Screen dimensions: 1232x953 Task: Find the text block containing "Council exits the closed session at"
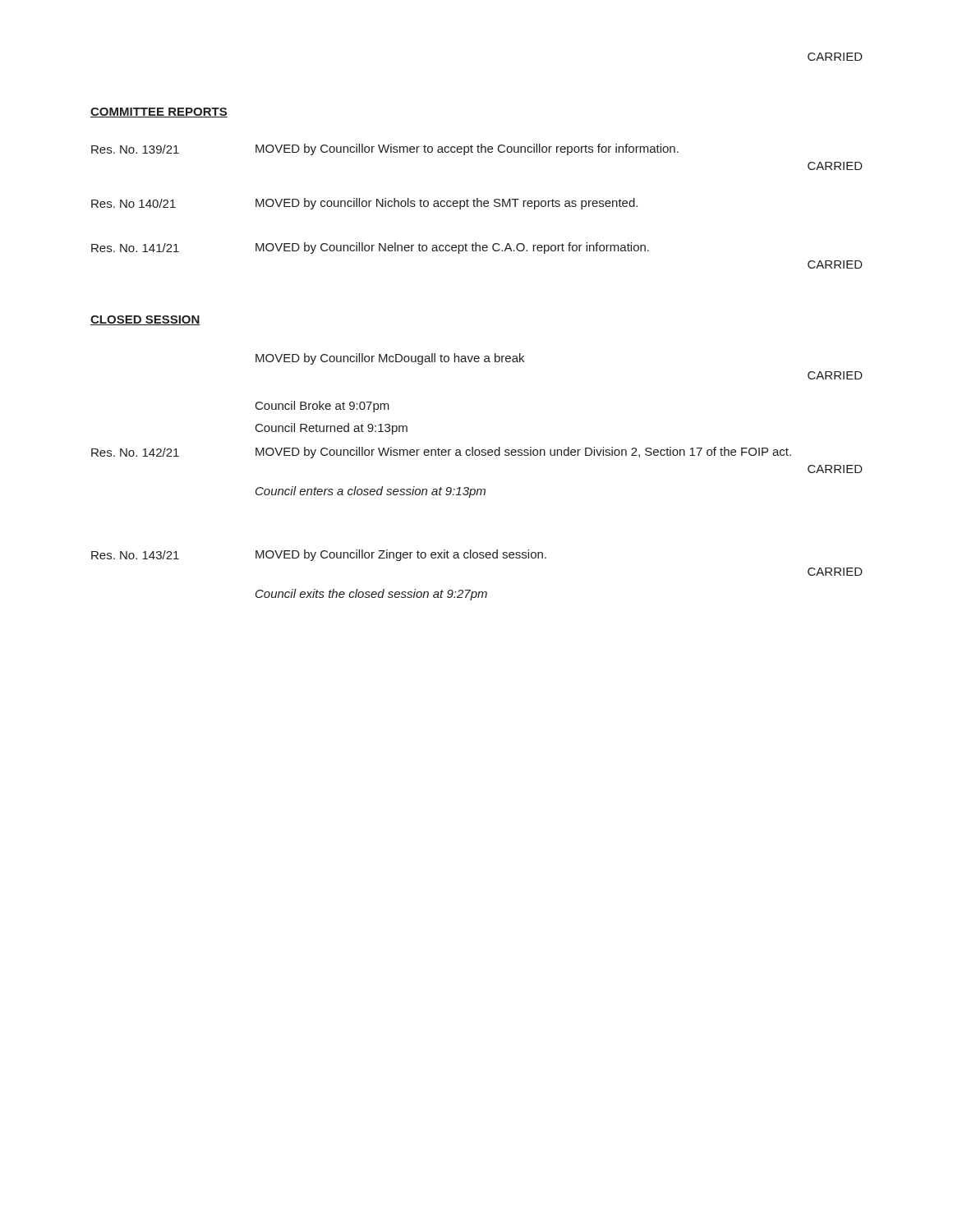pyautogui.click(x=371, y=593)
